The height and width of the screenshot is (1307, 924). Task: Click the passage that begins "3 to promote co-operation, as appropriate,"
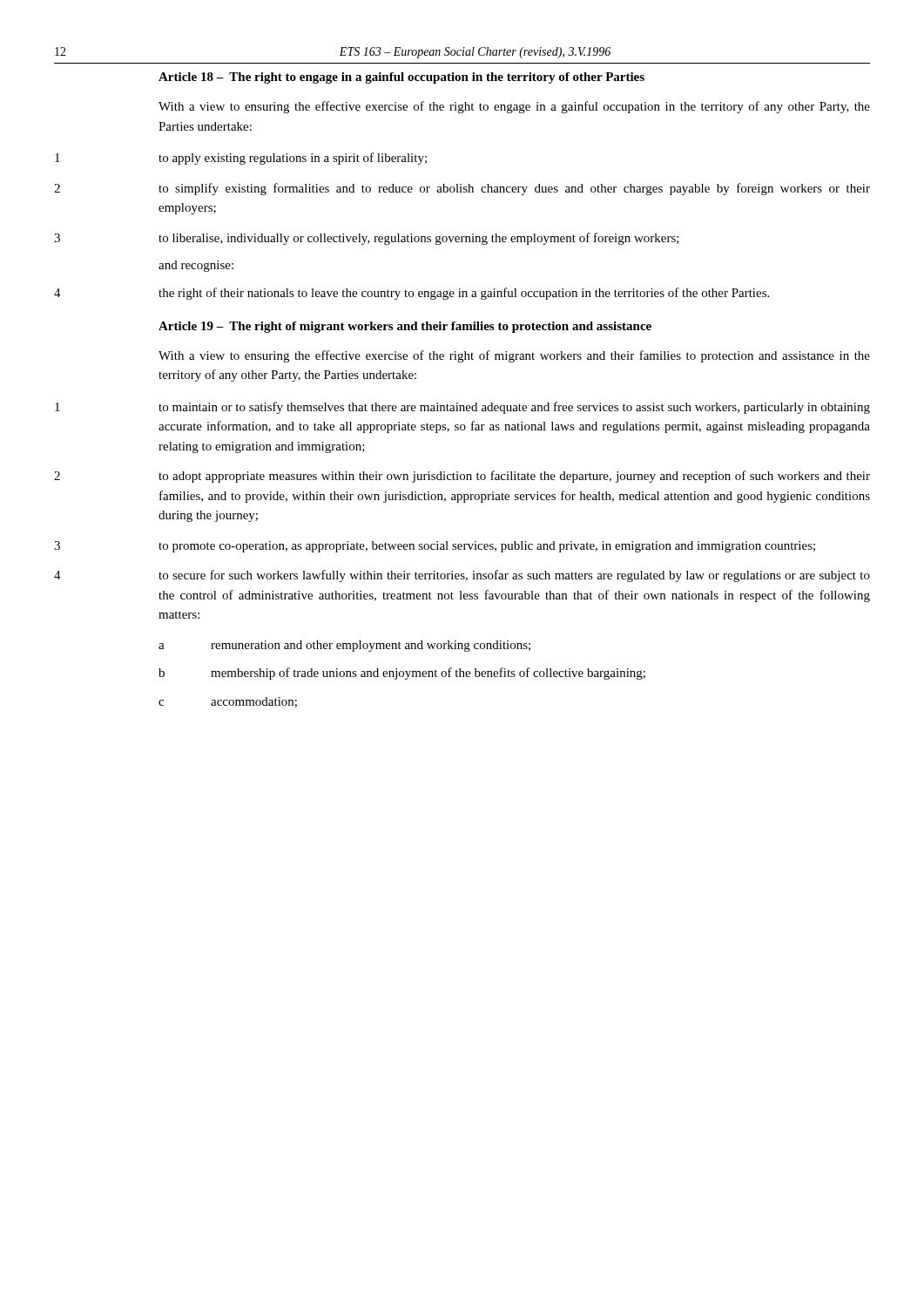click(x=462, y=545)
